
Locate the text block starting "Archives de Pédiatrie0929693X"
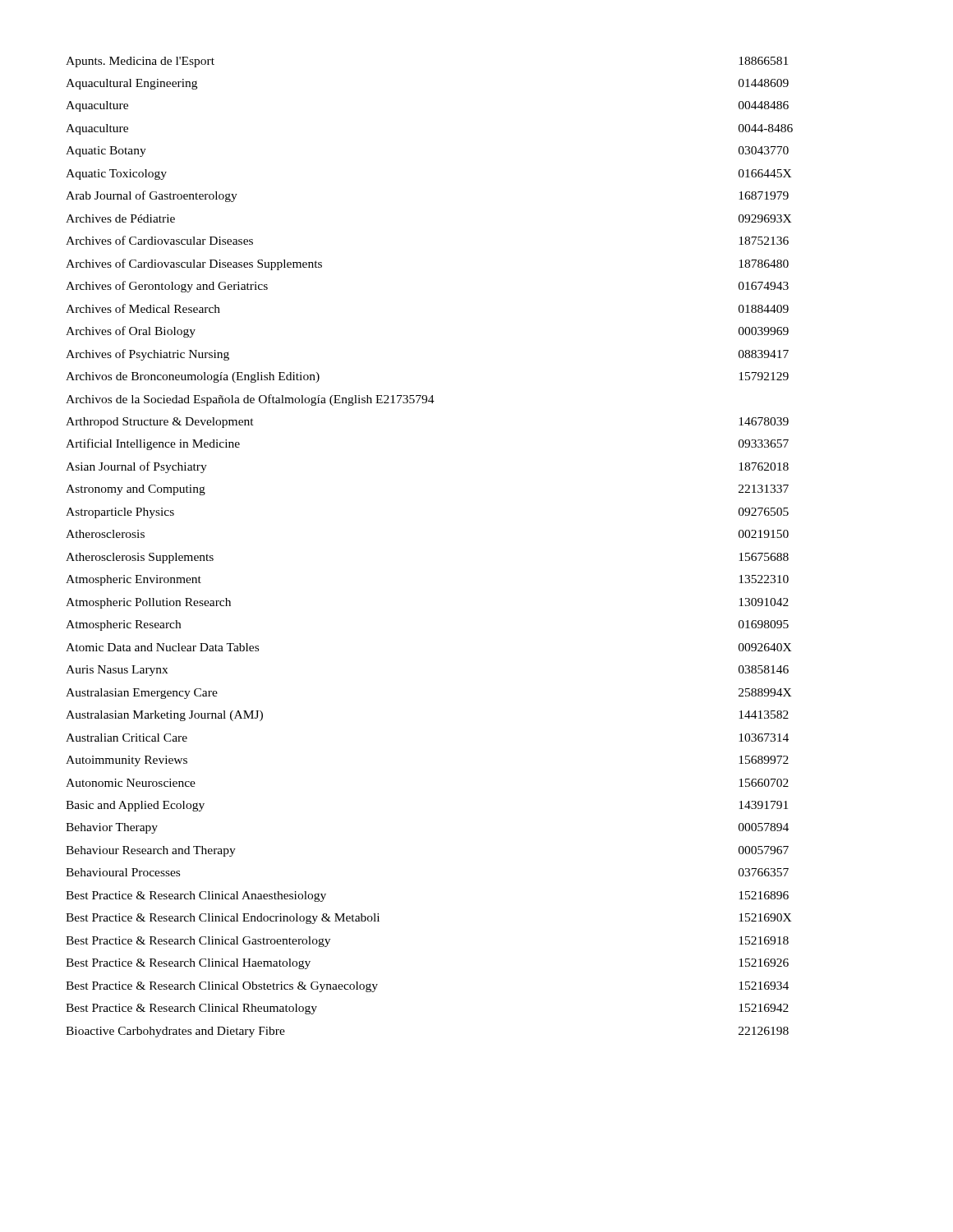(118, 217)
